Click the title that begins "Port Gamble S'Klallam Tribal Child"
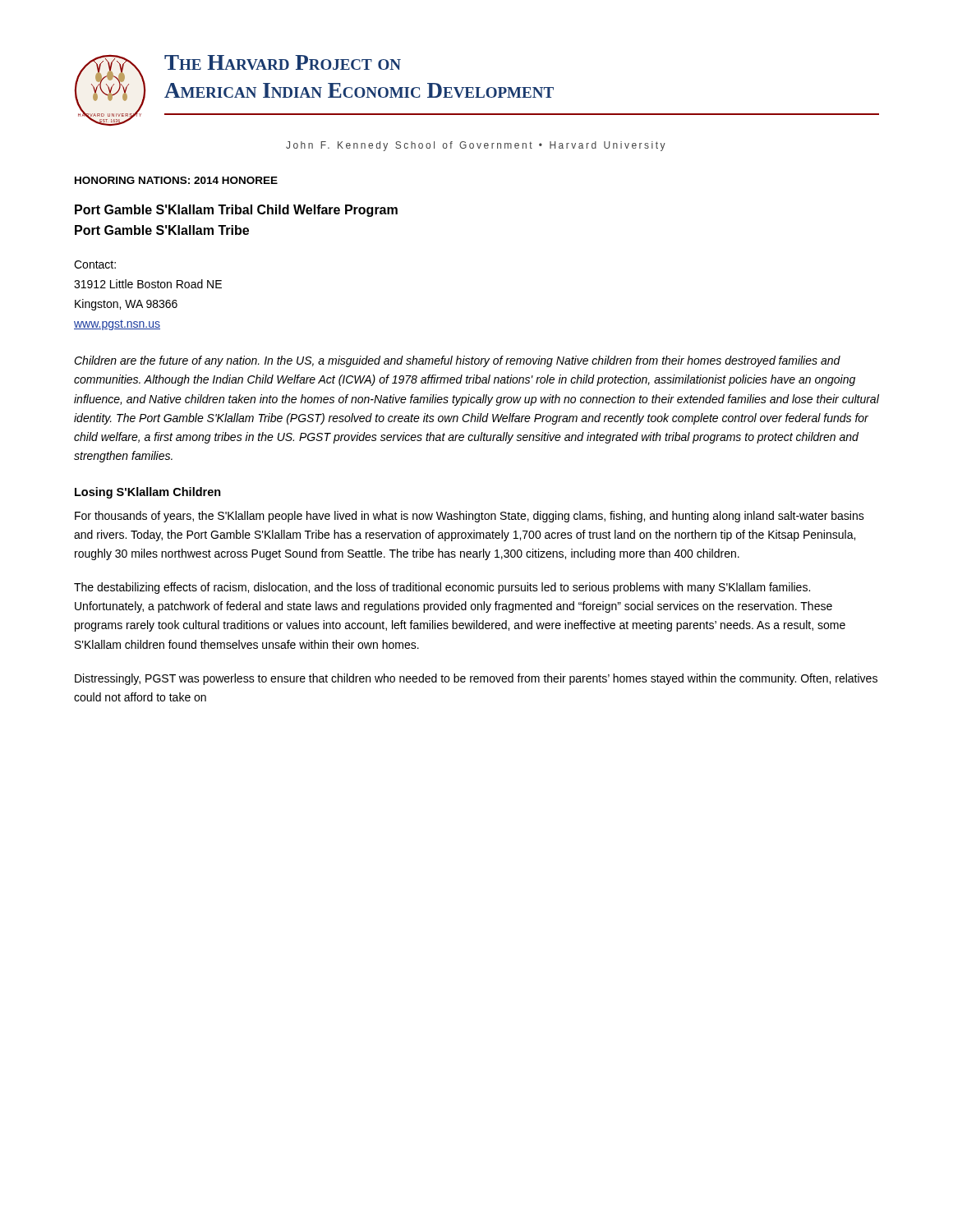Screen dimensions: 1232x953 coord(236,210)
